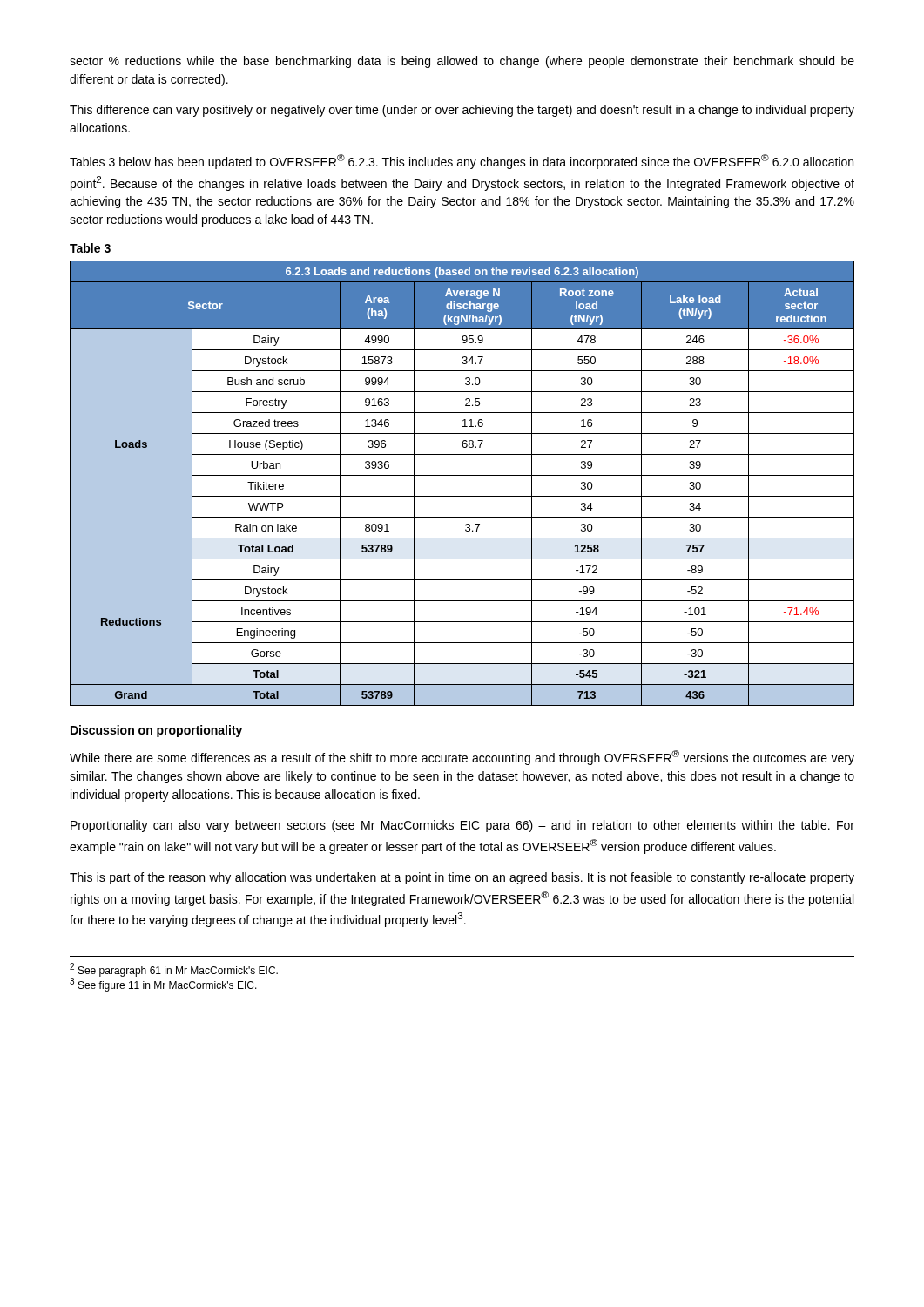Find a table
This screenshot has width=924, height=1307.
[462, 483]
